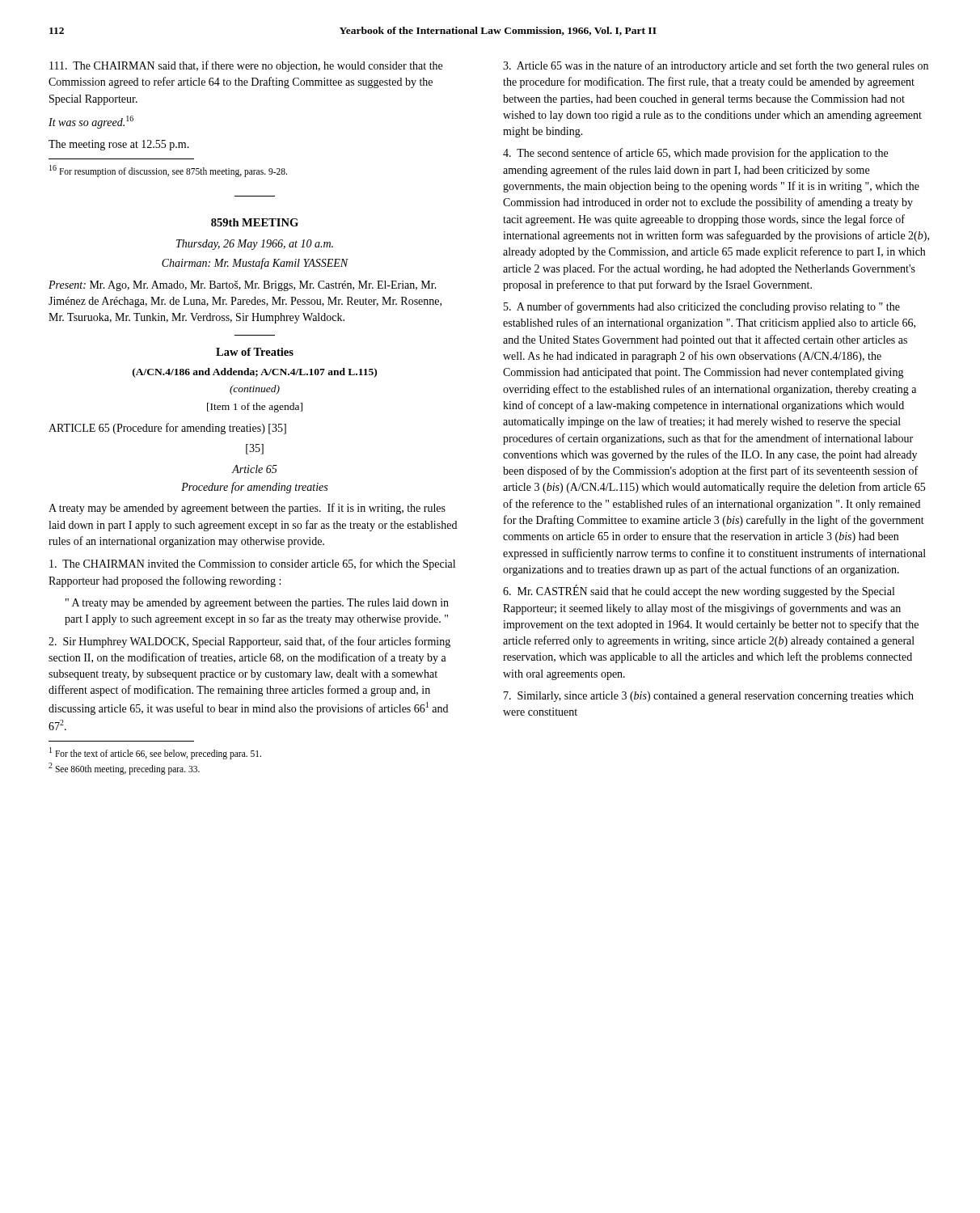Screen dimensions: 1213x980
Task: Point to the block beginning "A number of governments had also"
Action: click(x=714, y=438)
